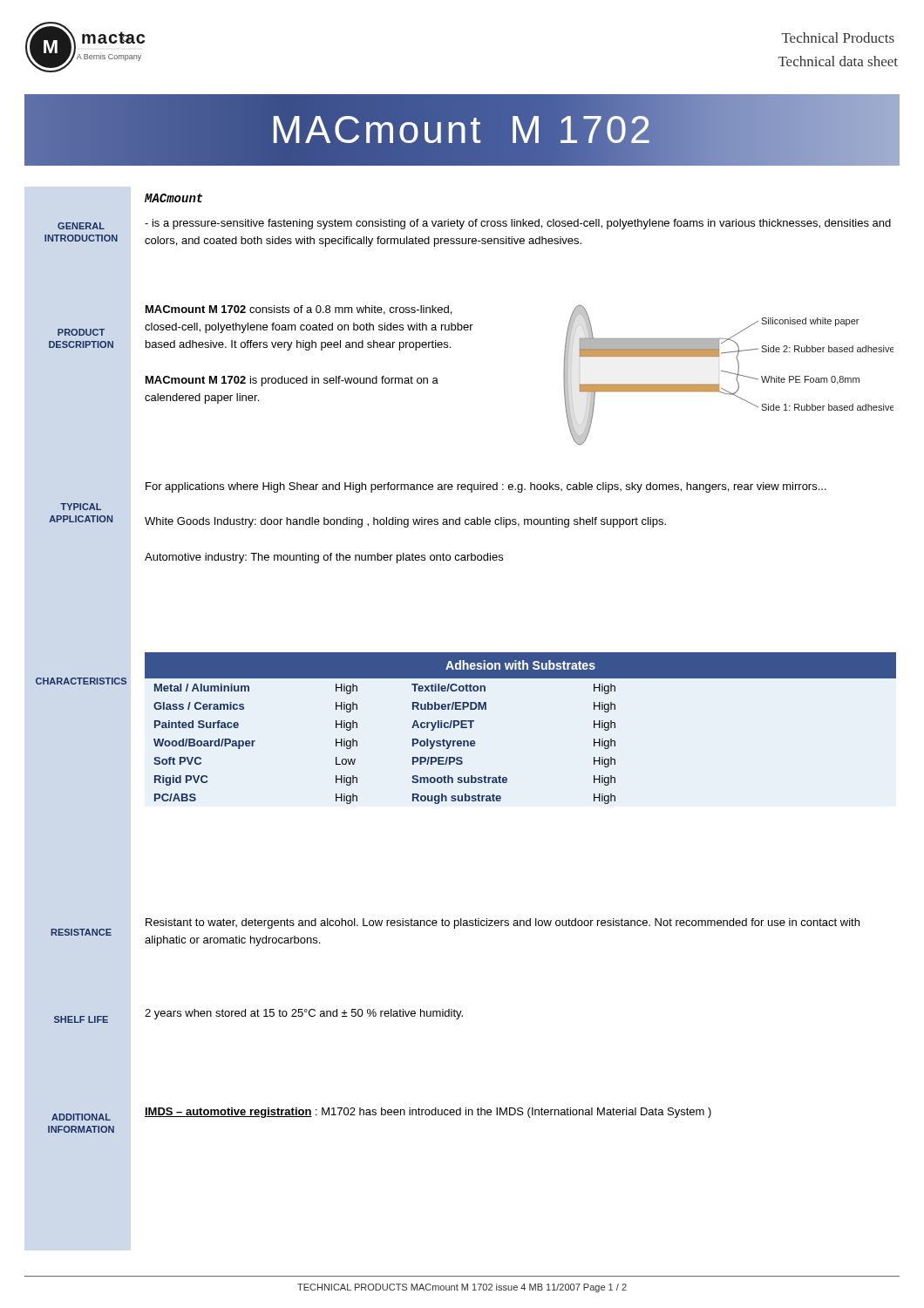Navigate to the block starting "MACmount M 1702 consists of a 0.8"
The height and width of the screenshot is (1308, 924).
coord(309,353)
